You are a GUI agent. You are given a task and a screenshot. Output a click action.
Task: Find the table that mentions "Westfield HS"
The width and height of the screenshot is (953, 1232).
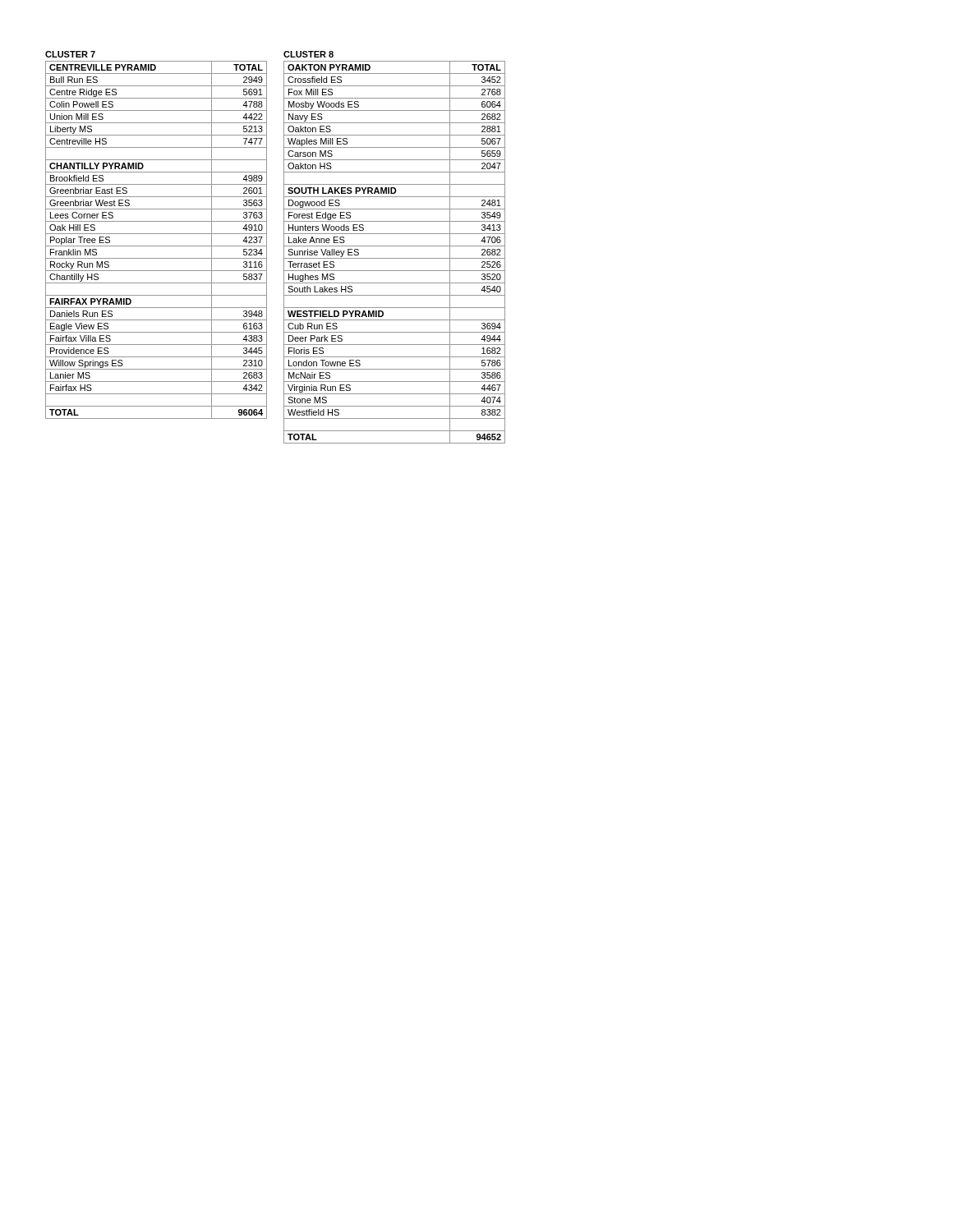coord(394,246)
